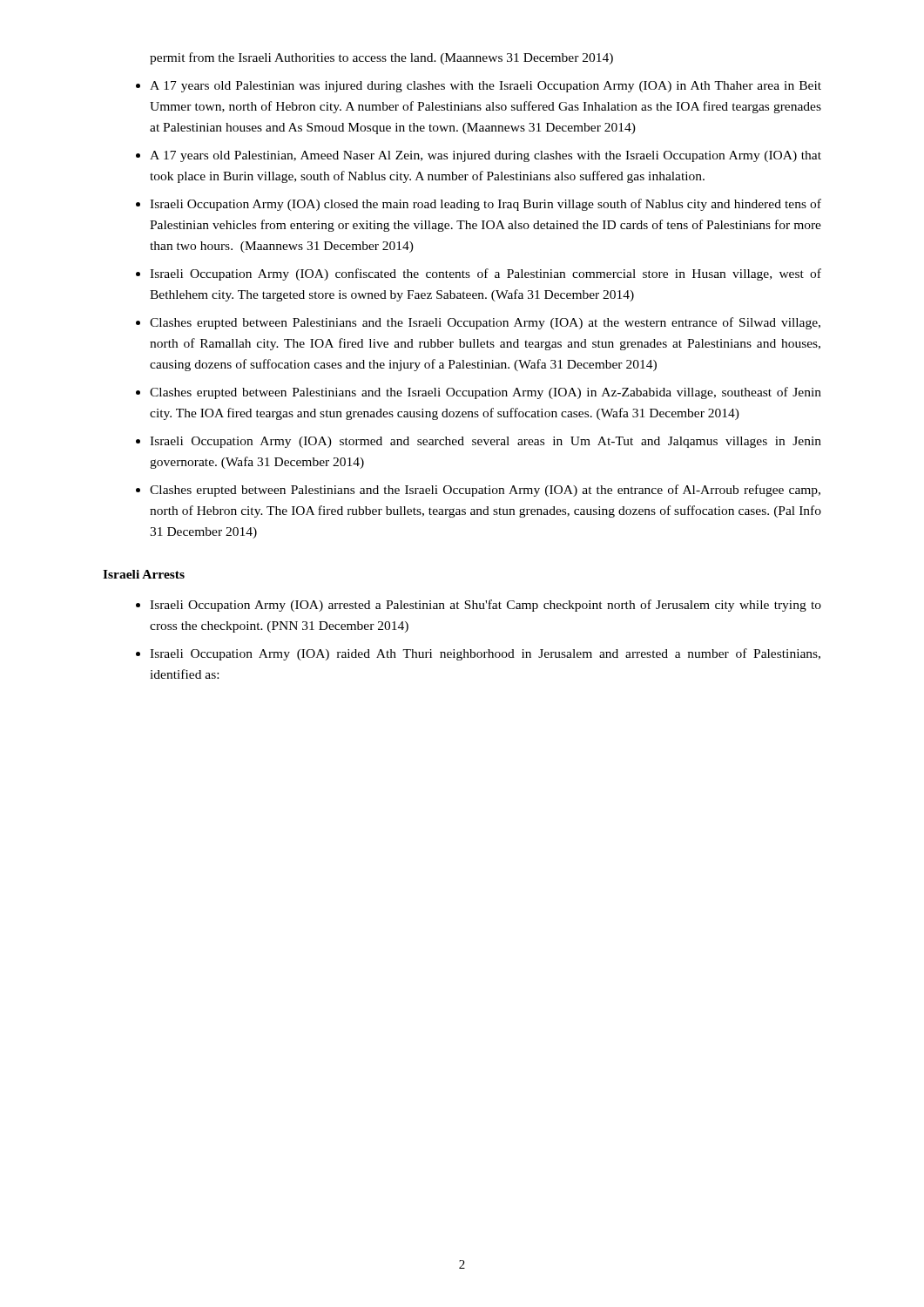
Task: Select the list item containing "Israeli Occupation Army (IOA) confiscated the contents"
Action: point(486,284)
